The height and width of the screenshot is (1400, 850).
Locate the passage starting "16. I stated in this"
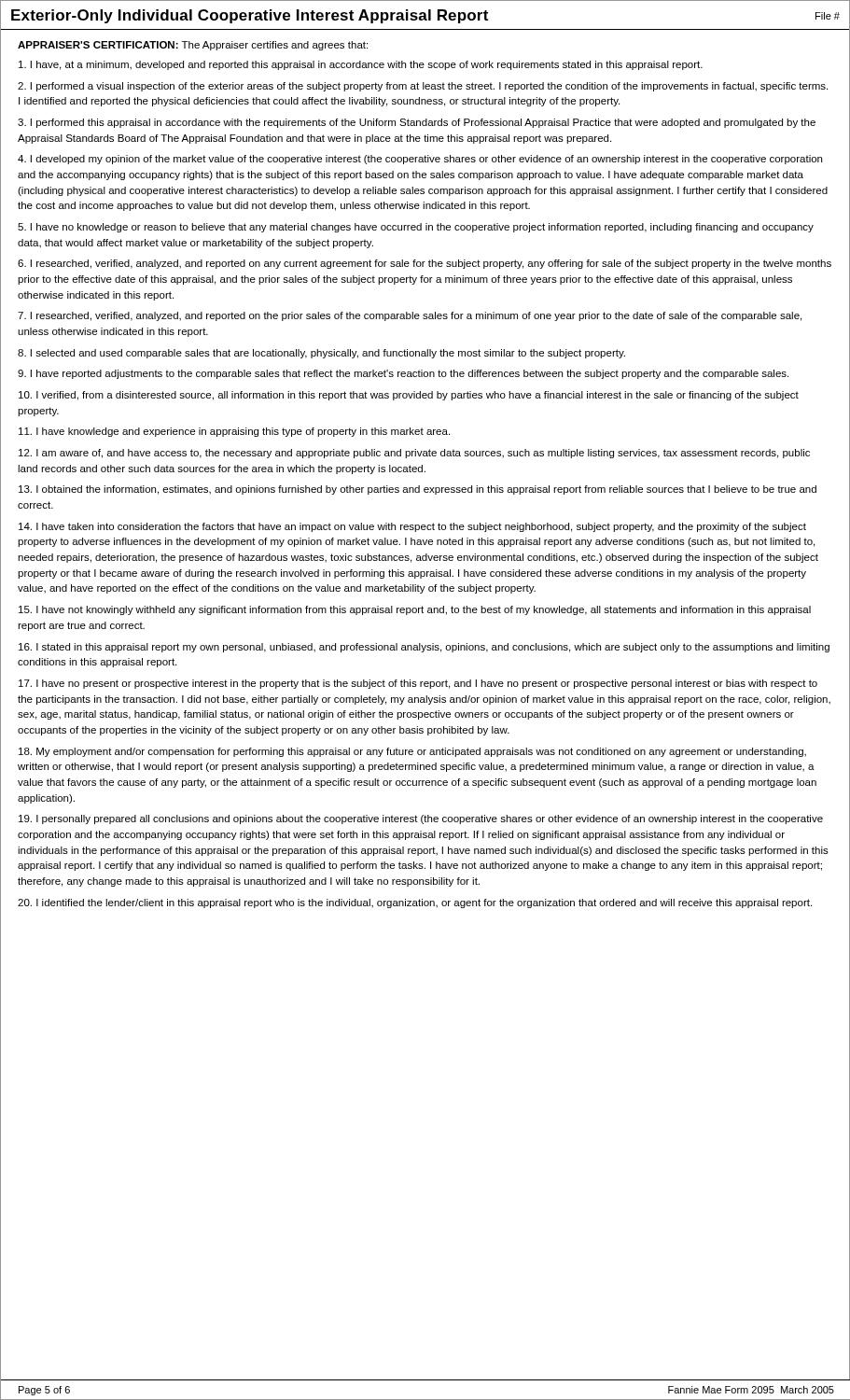(424, 654)
